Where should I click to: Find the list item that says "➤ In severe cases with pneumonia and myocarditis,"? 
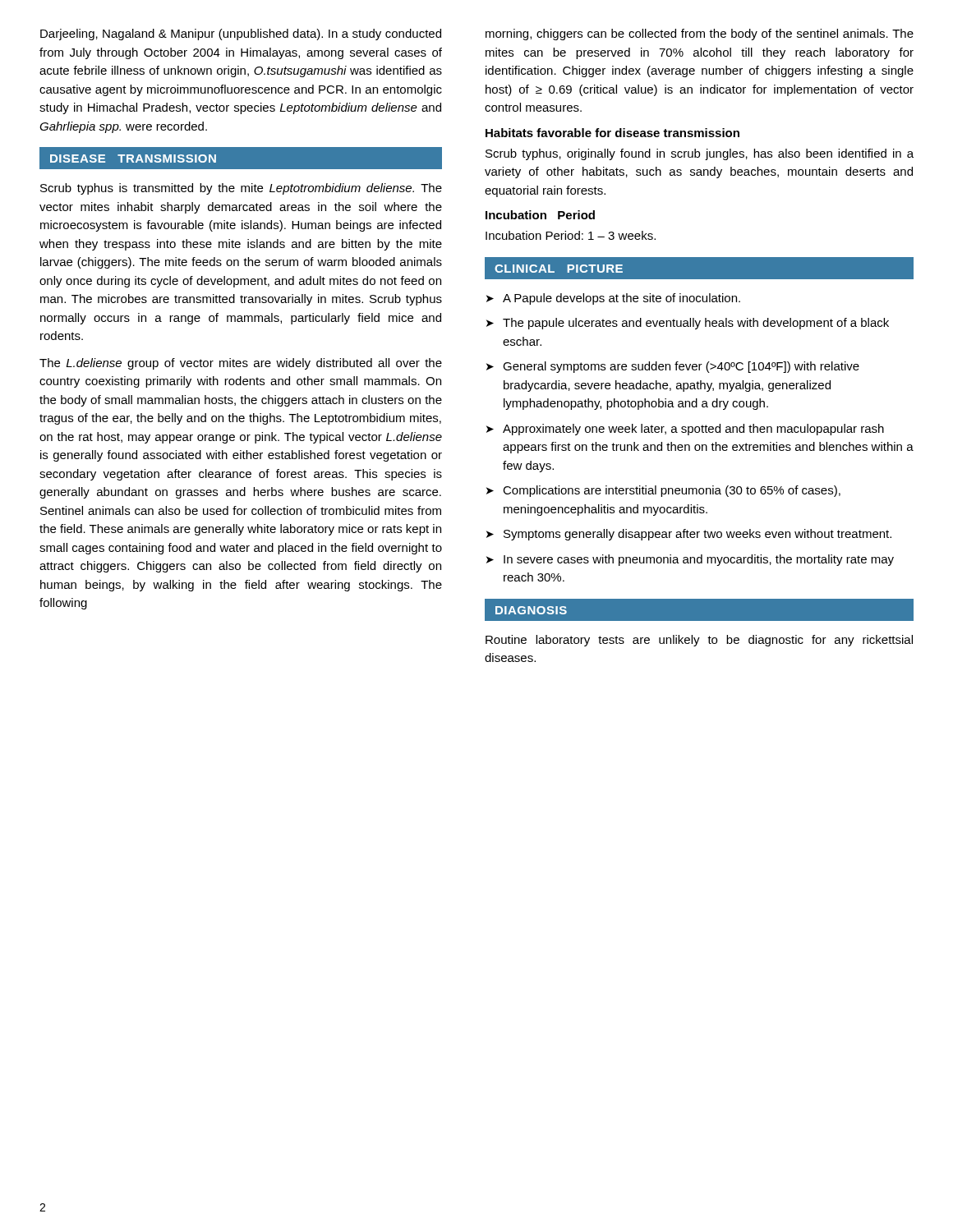point(699,568)
